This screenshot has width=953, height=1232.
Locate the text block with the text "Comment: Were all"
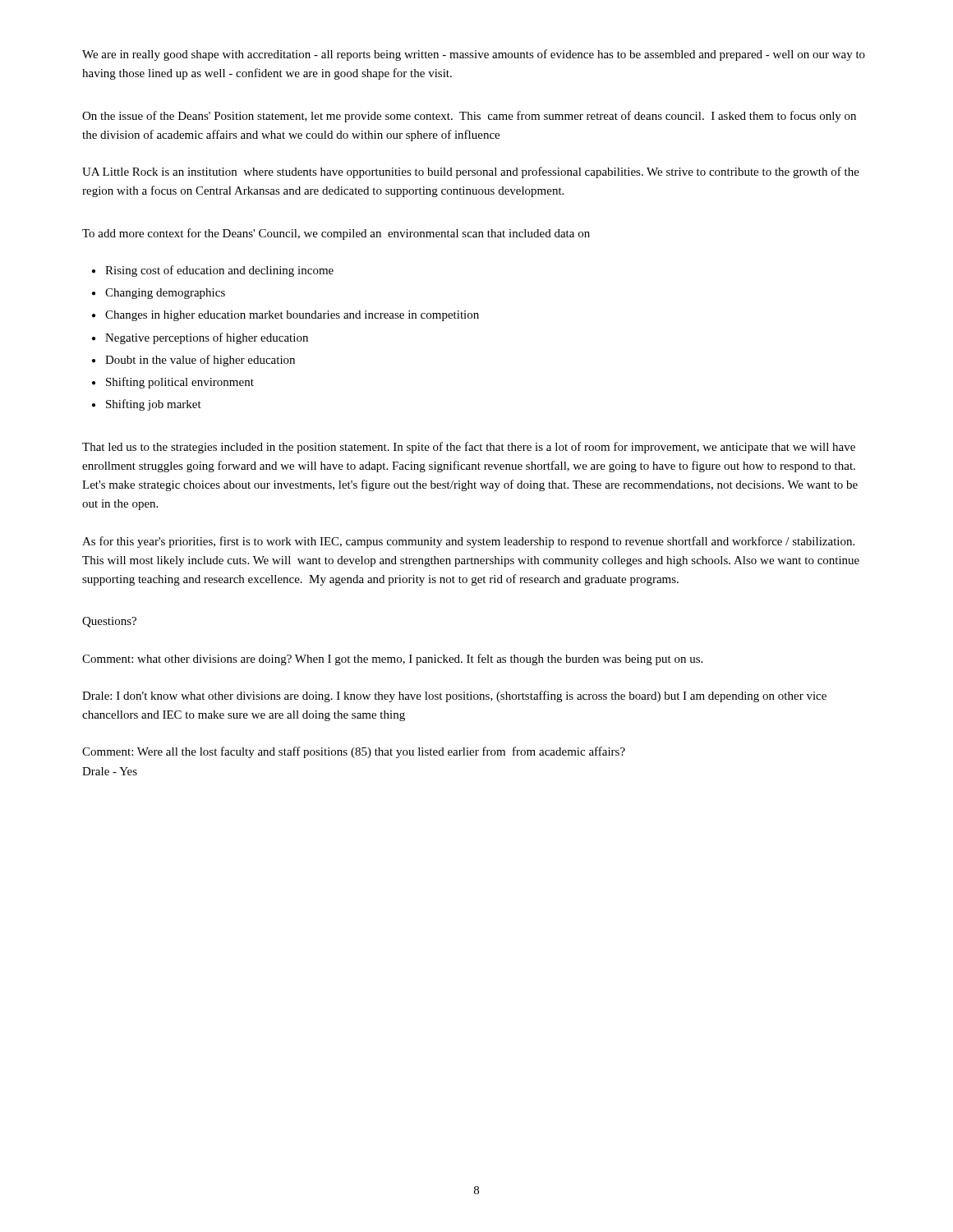(354, 761)
